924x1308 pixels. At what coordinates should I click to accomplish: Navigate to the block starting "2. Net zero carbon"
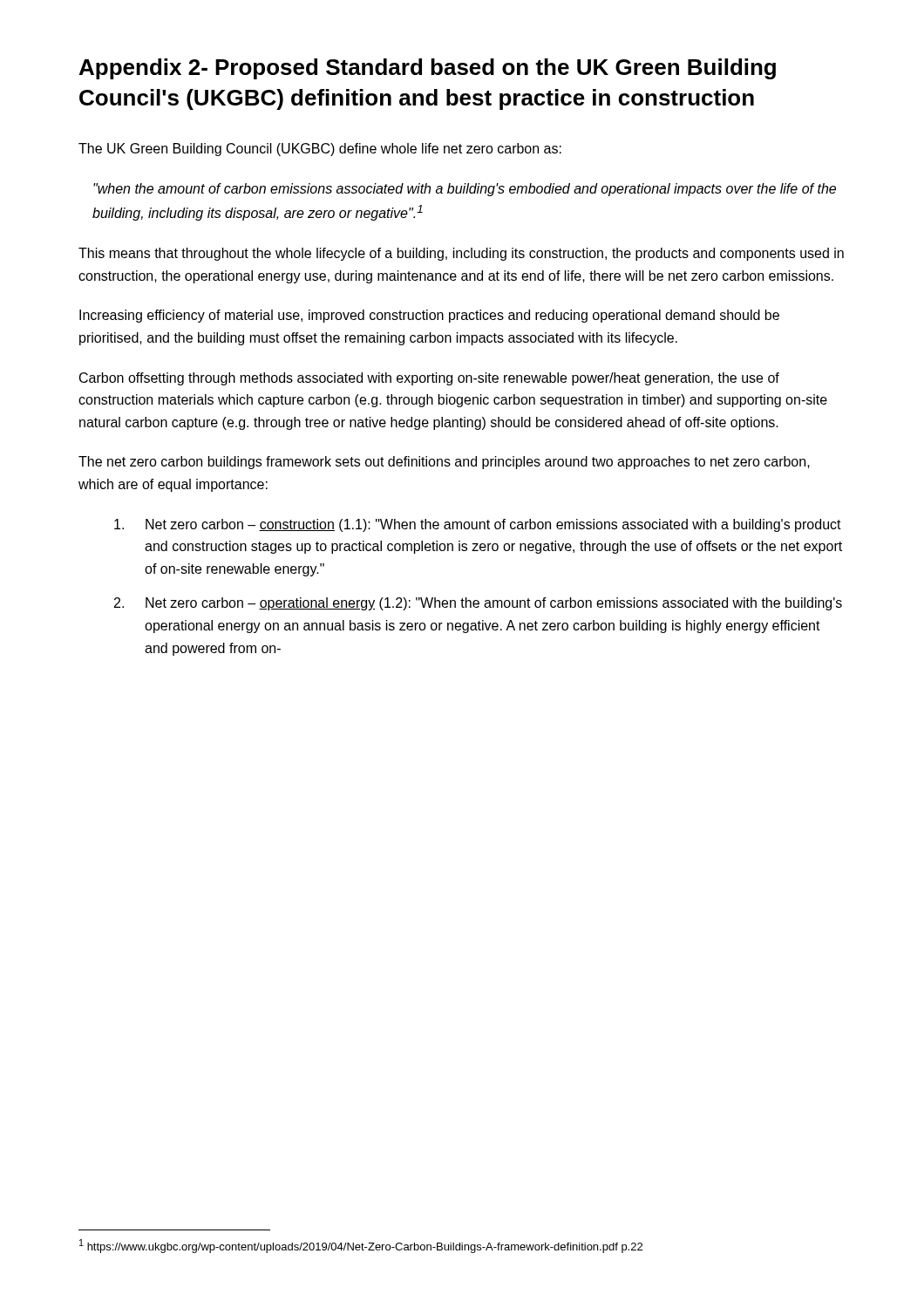[x=479, y=626]
